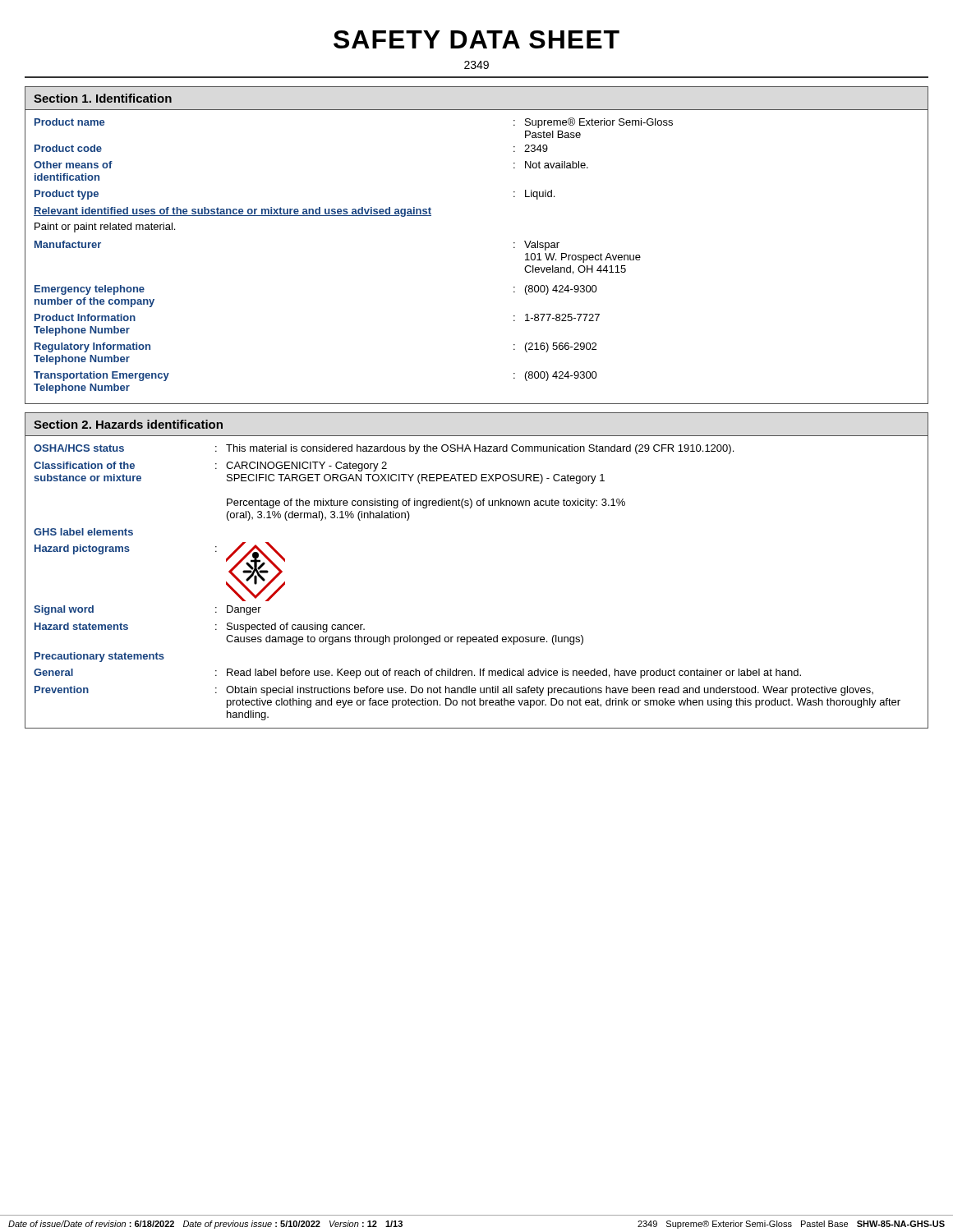Click on the table containing "Regulatory Information Telephone Number"
This screenshot has width=953, height=1232.
(x=476, y=256)
